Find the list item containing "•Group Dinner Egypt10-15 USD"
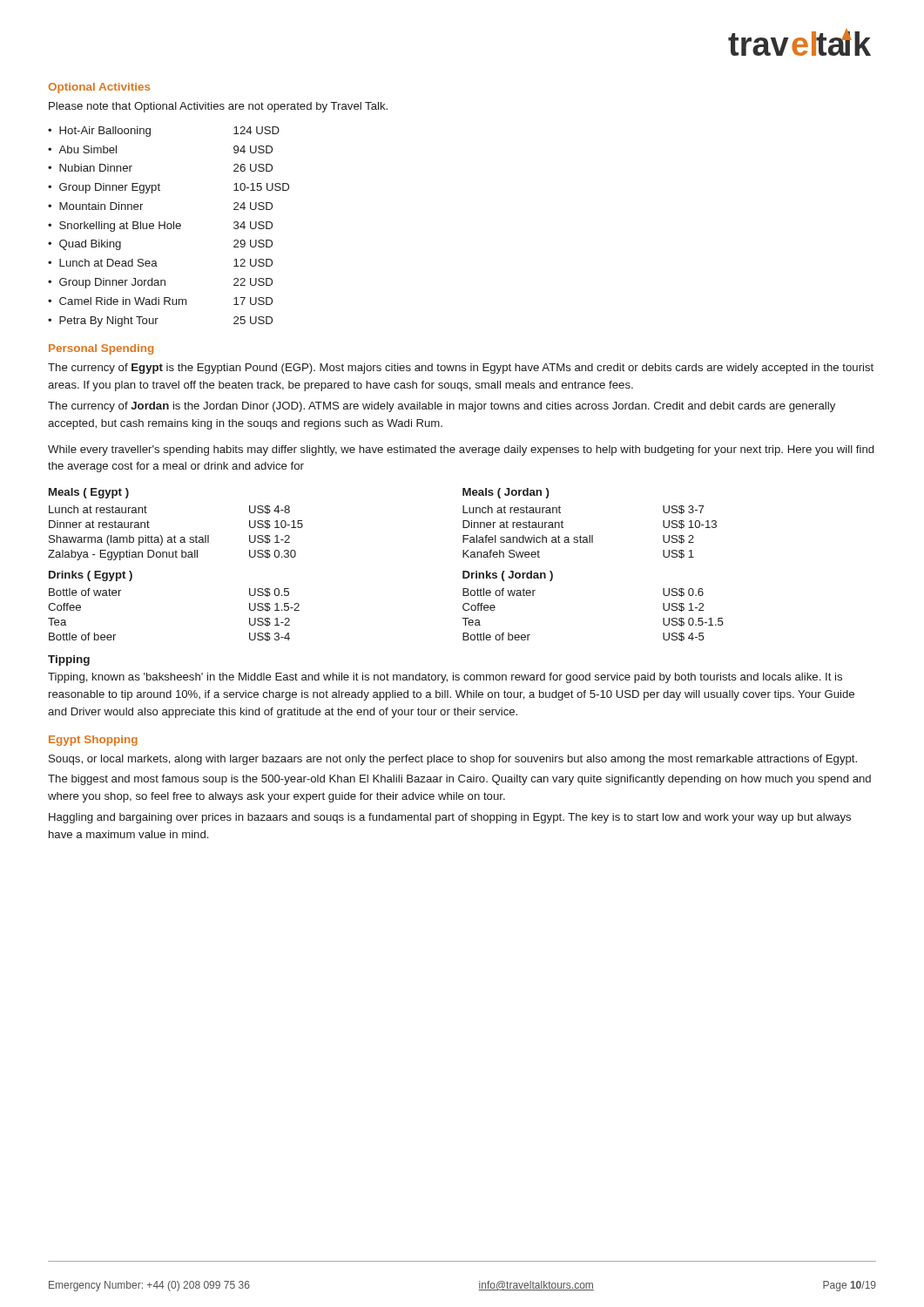The image size is (924, 1307). click(103, 188)
